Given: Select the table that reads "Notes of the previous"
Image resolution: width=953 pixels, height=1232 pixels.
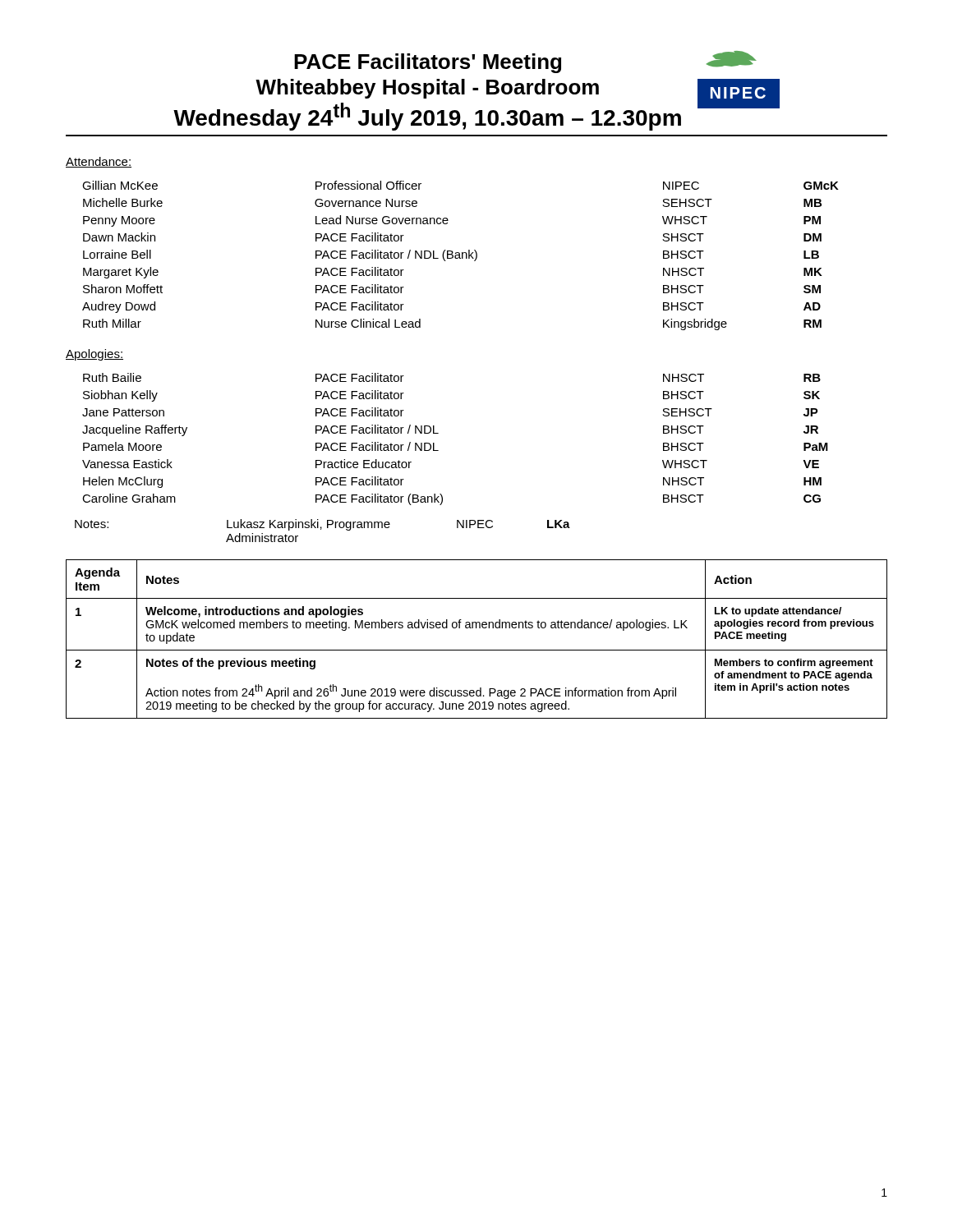Looking at the screenshot, I should tap(476, 639).
